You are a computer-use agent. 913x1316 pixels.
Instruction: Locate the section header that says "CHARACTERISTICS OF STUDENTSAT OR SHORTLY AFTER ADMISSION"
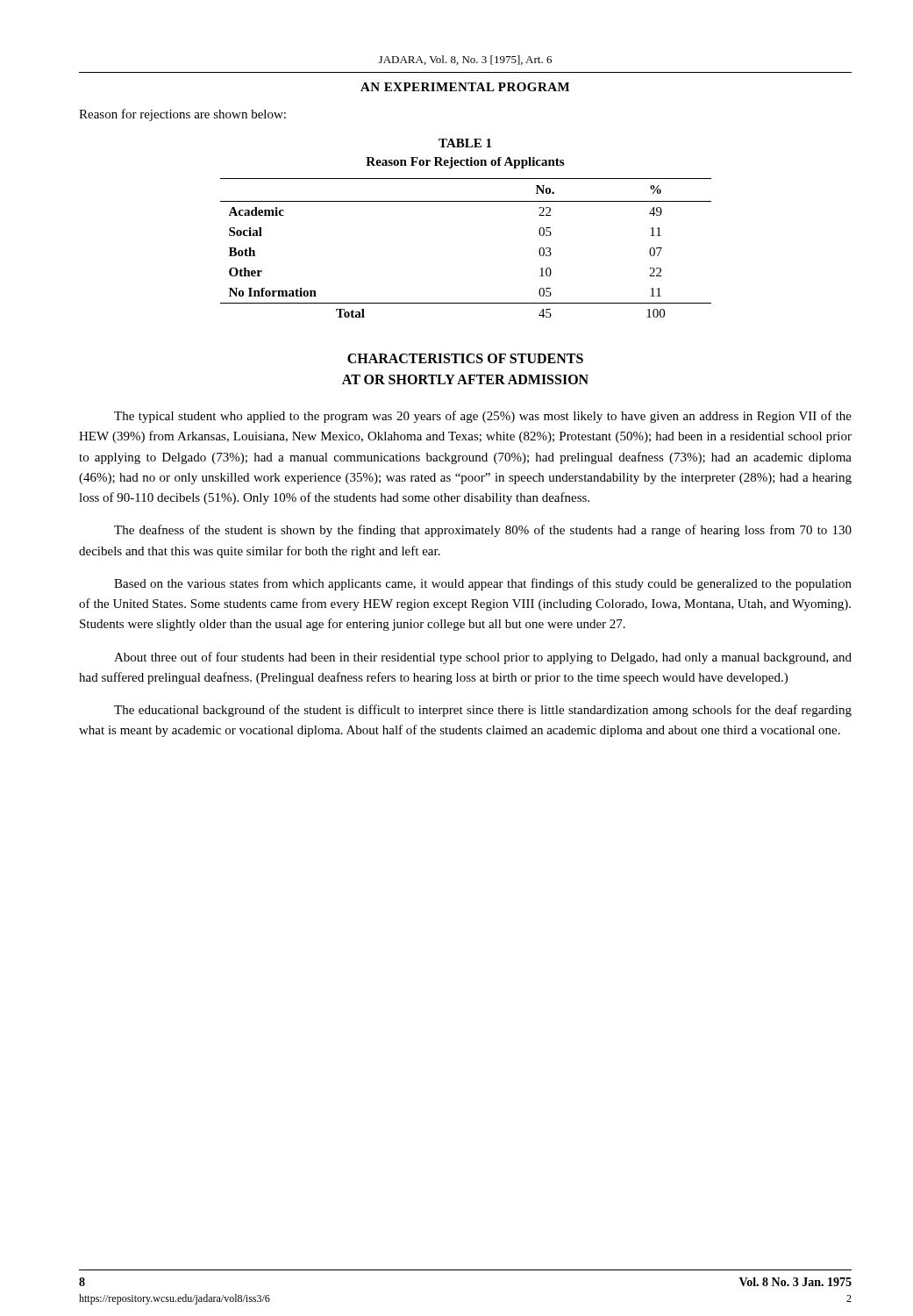465,369
